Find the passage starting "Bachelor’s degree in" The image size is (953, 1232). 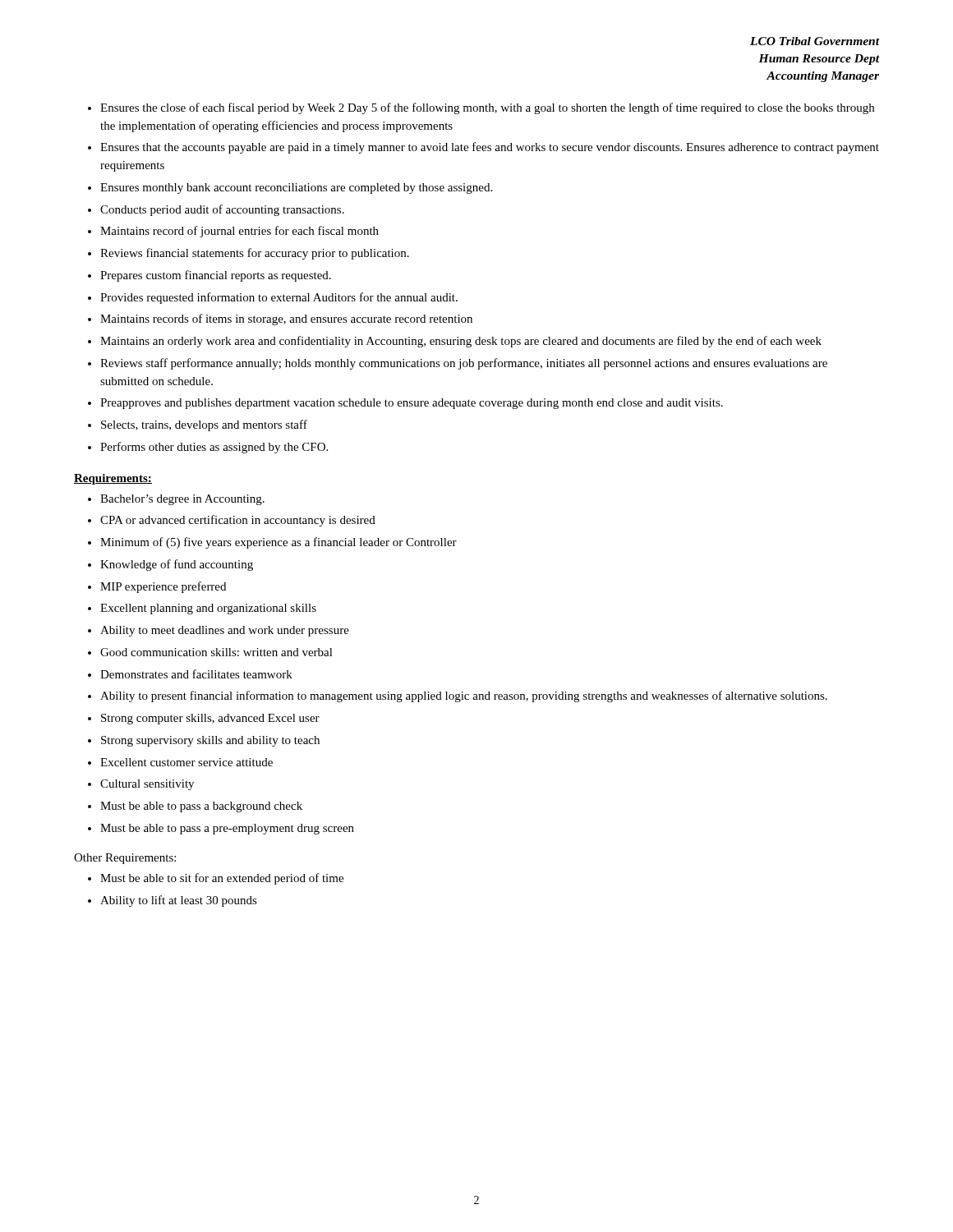(x=182, y=500)
